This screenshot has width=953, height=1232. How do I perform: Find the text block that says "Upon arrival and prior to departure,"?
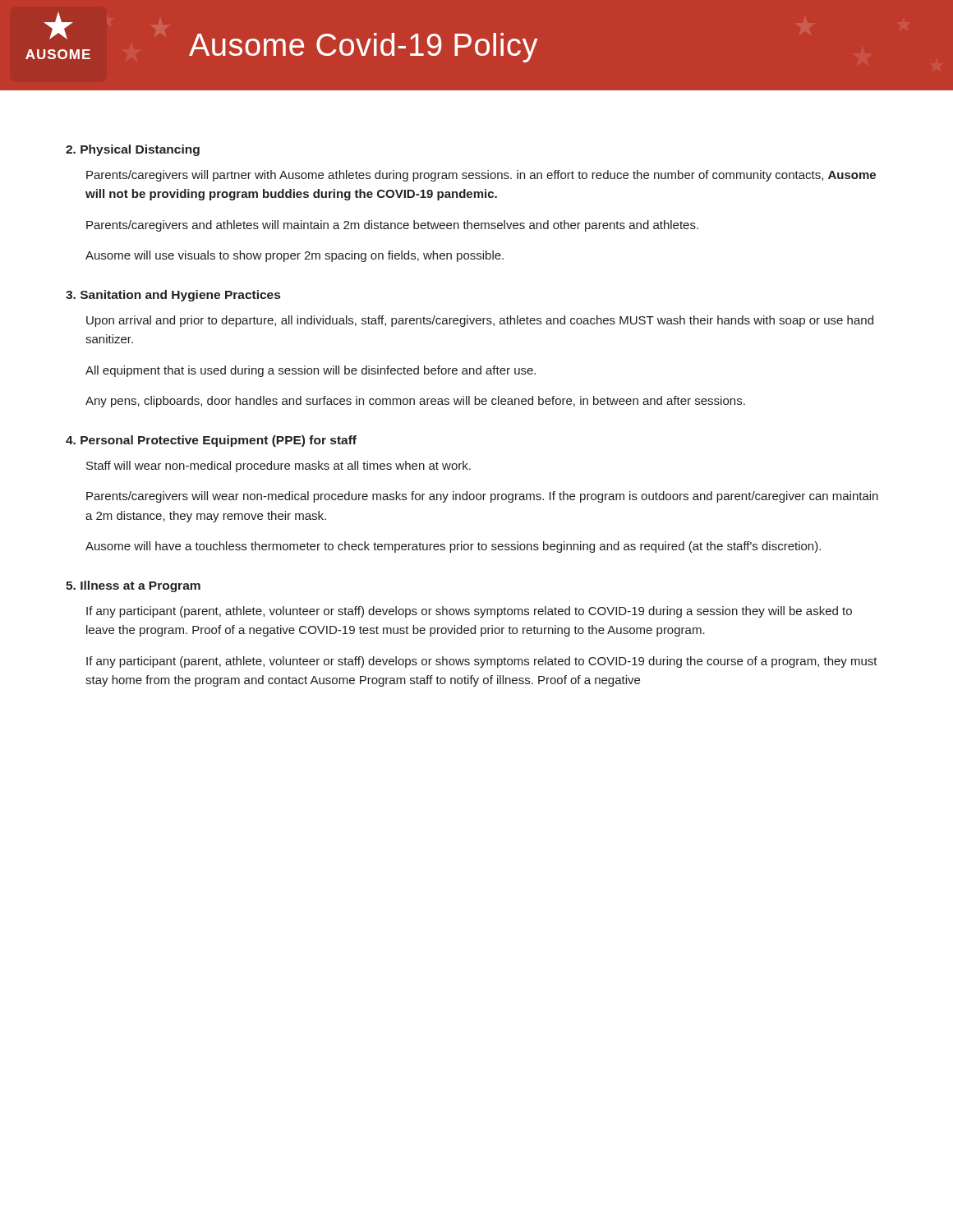[480, 329]
